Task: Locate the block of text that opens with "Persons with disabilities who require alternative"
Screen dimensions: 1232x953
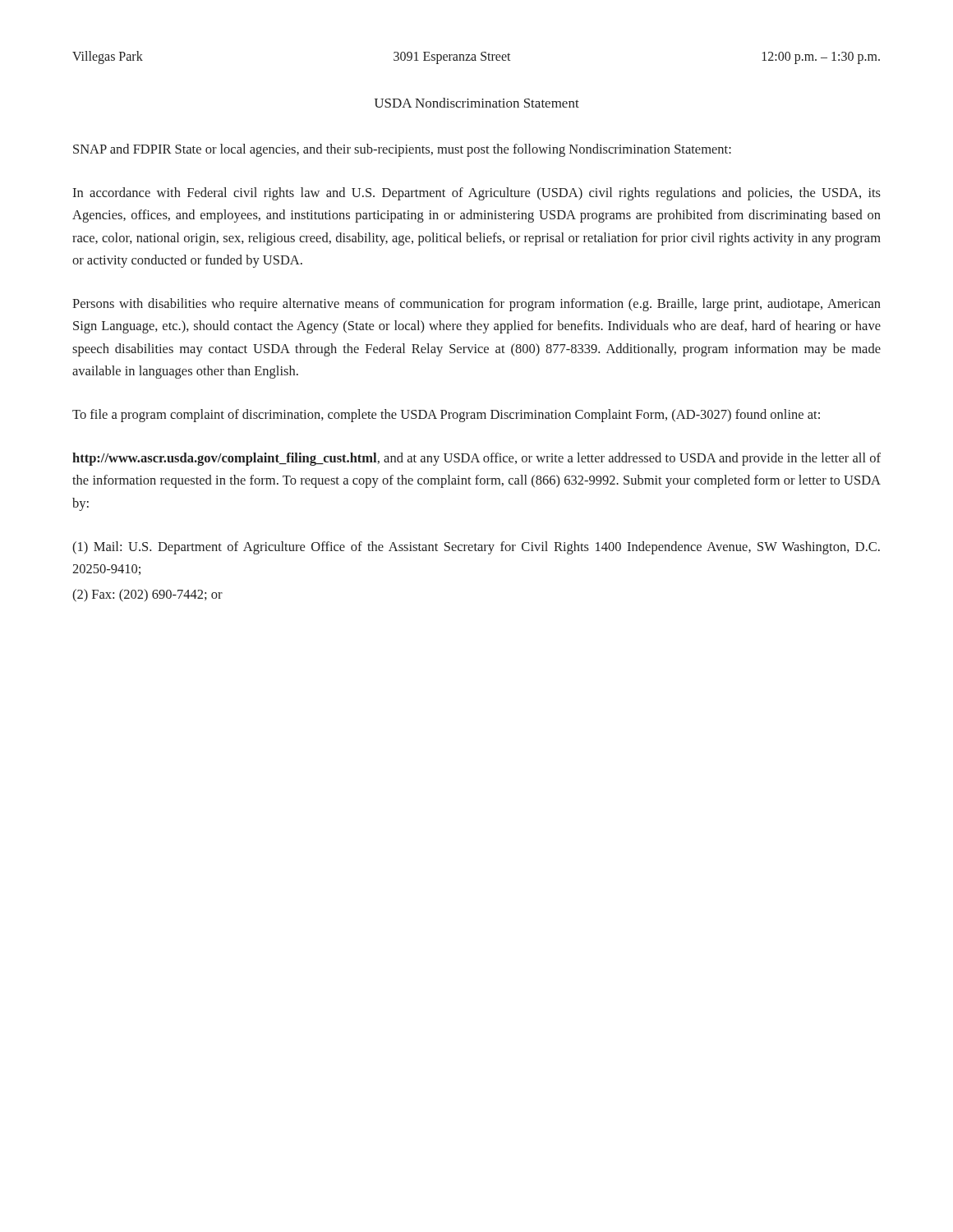Action: pyautogui.click(x=476, y=337)
